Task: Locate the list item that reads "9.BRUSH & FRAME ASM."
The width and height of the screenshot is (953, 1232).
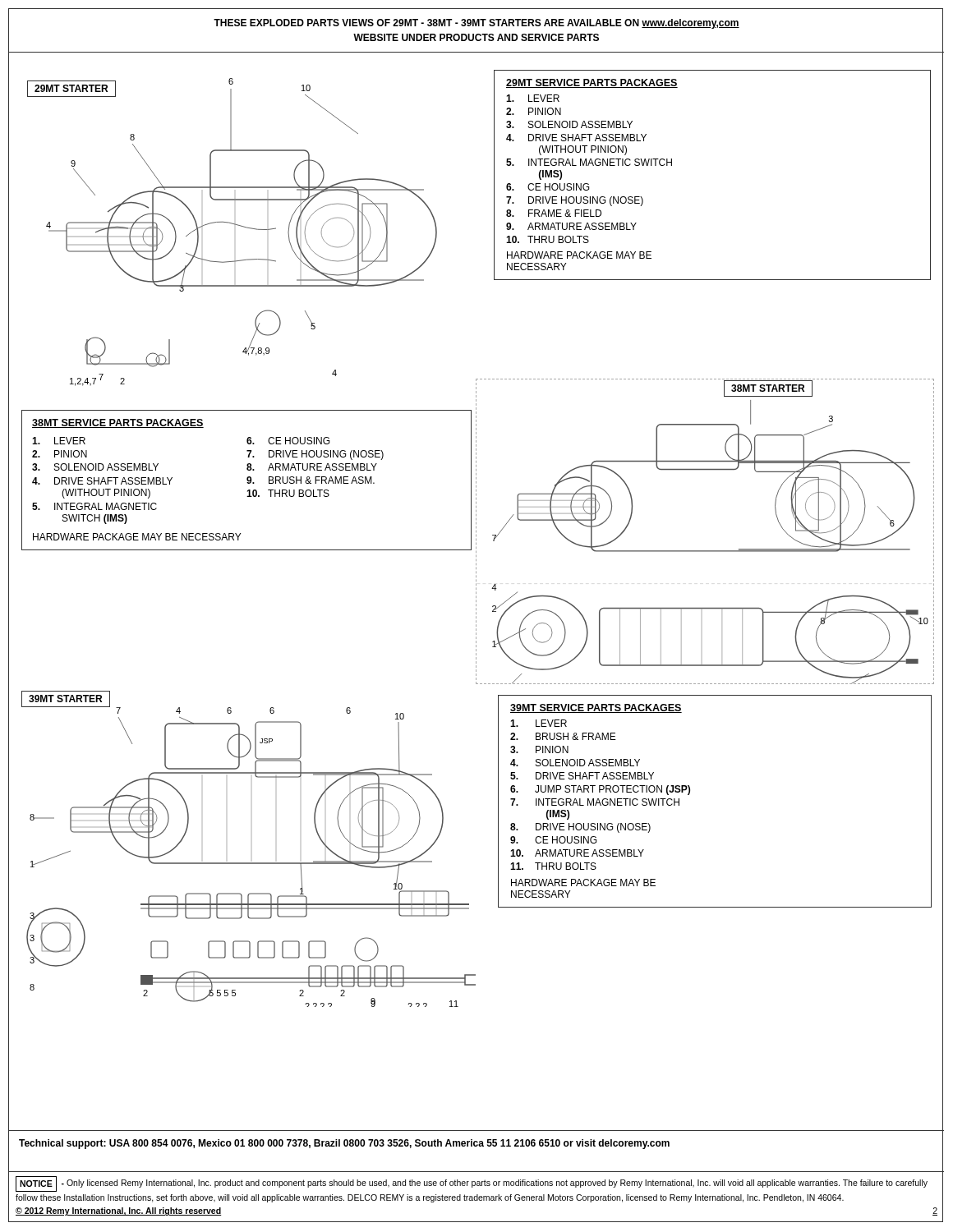Action: (311, 480)
